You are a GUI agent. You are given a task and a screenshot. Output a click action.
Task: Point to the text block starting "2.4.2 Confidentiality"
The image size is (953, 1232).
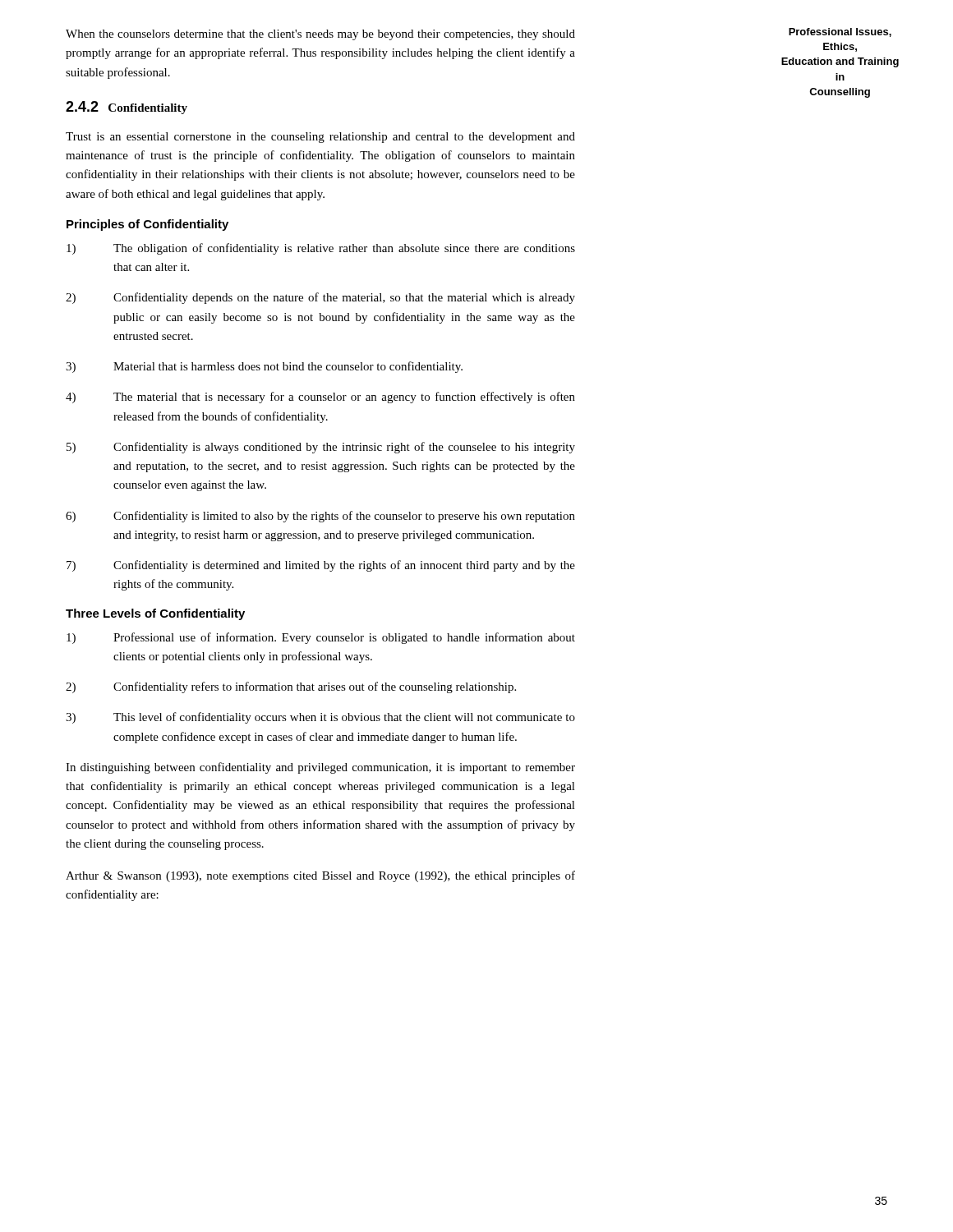(x=127, y=107)
